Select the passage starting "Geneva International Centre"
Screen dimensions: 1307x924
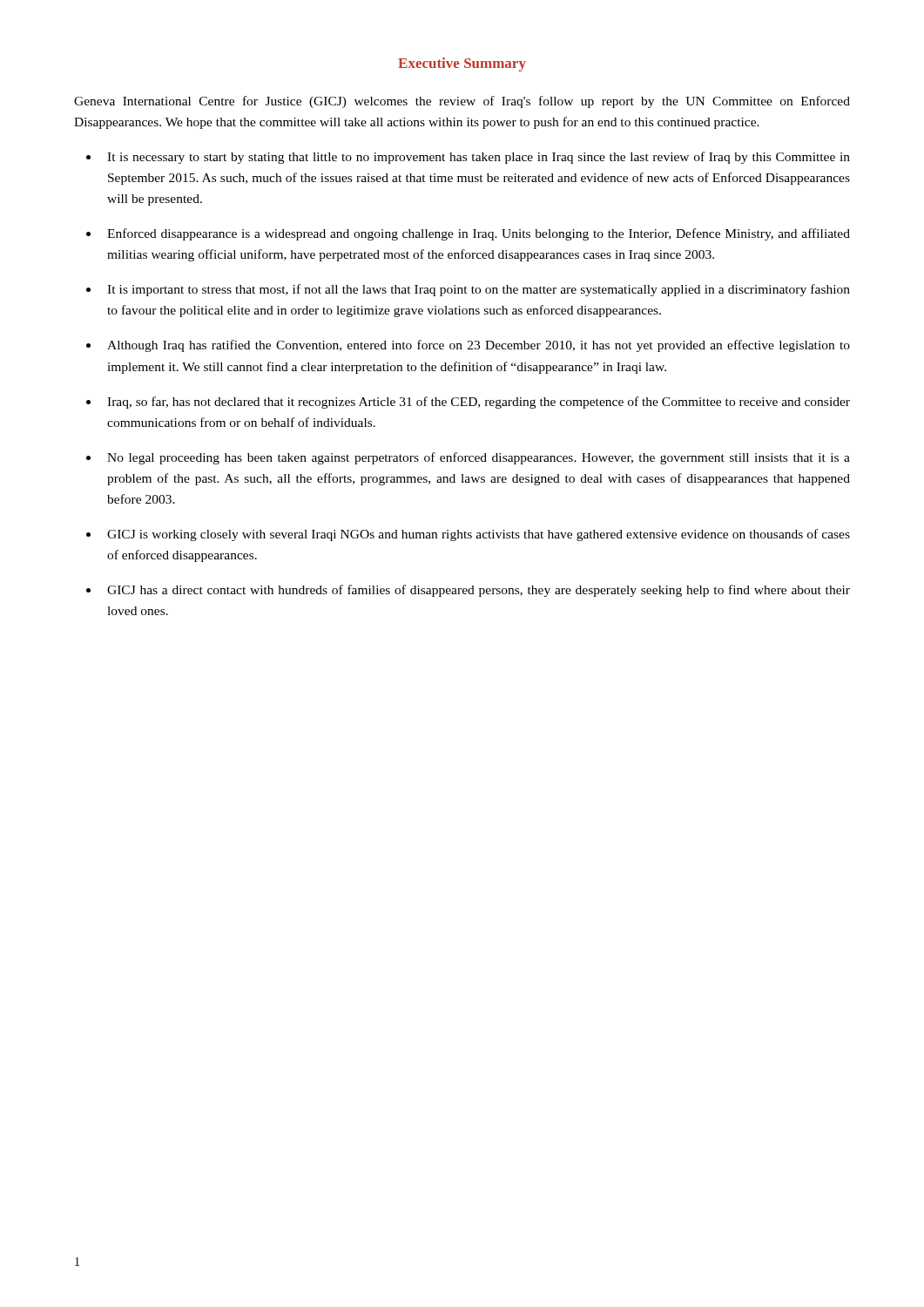coord(462,111)
